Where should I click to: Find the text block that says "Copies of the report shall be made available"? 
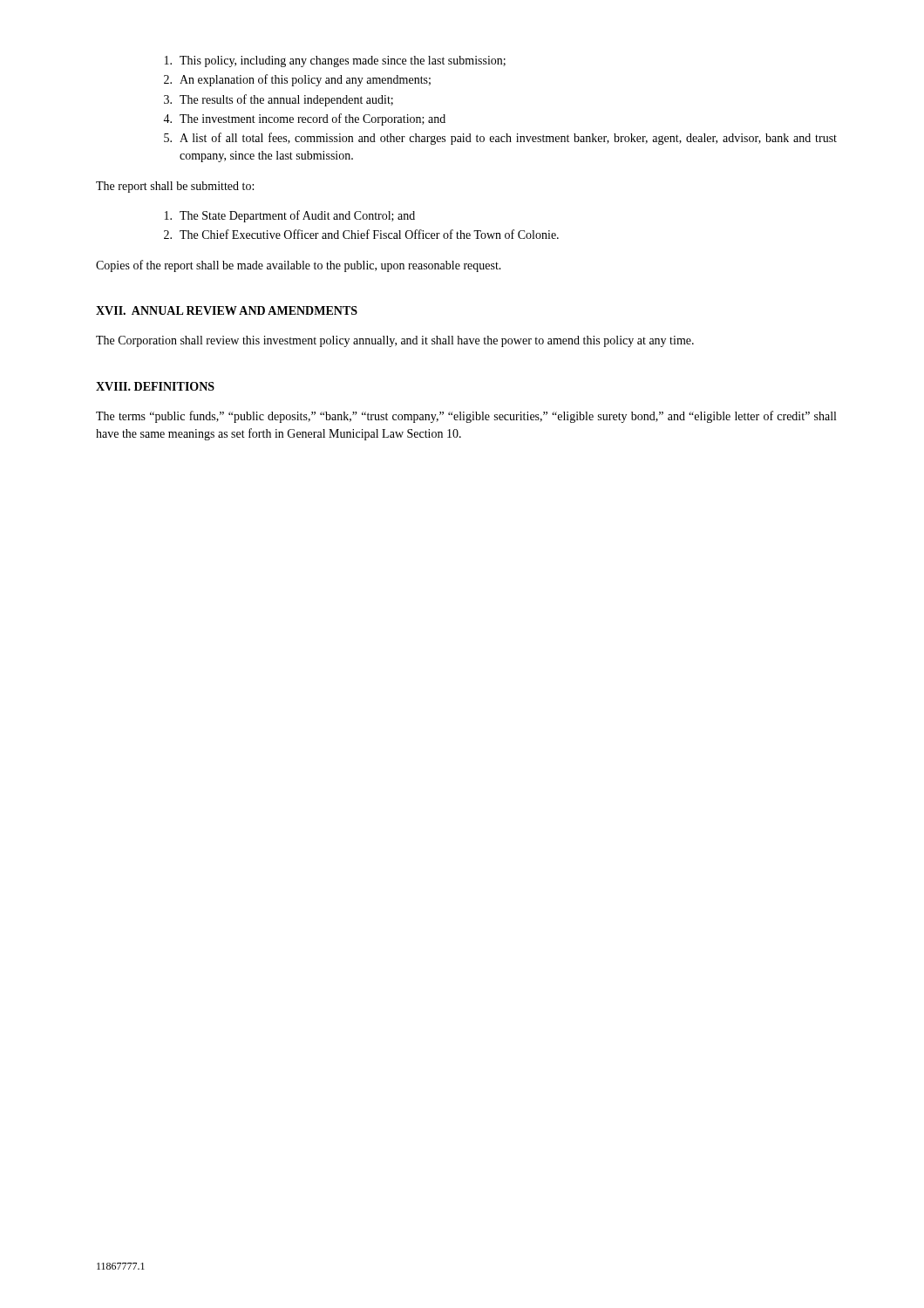pyautogui.click(x=299, y=265)
